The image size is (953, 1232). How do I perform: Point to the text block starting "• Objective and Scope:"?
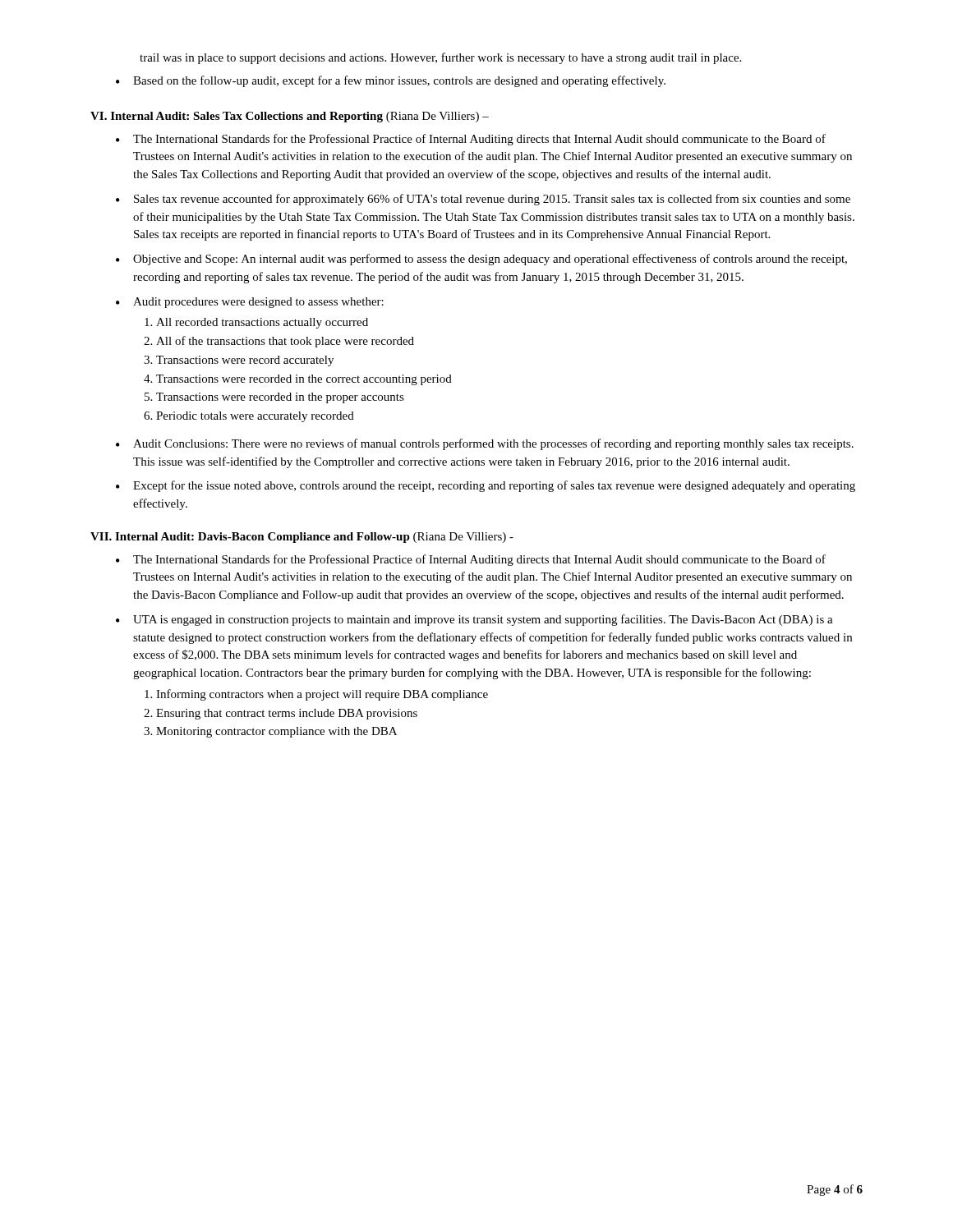[489, 268]
